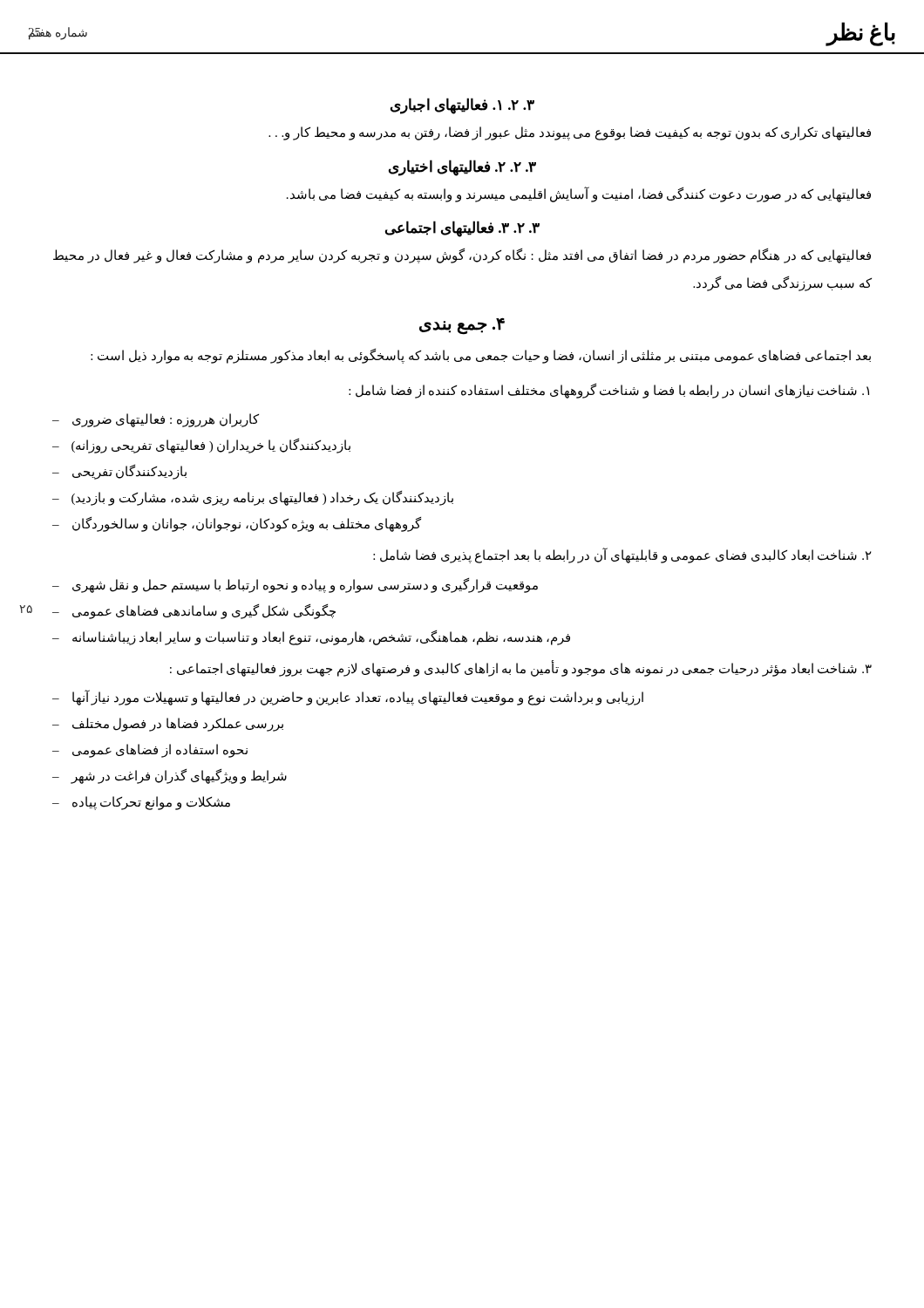Select the section header containing "۳. ۲. ۱. فعالیتهای اجباری"
924x1308 pixels.
pos(462,105)
